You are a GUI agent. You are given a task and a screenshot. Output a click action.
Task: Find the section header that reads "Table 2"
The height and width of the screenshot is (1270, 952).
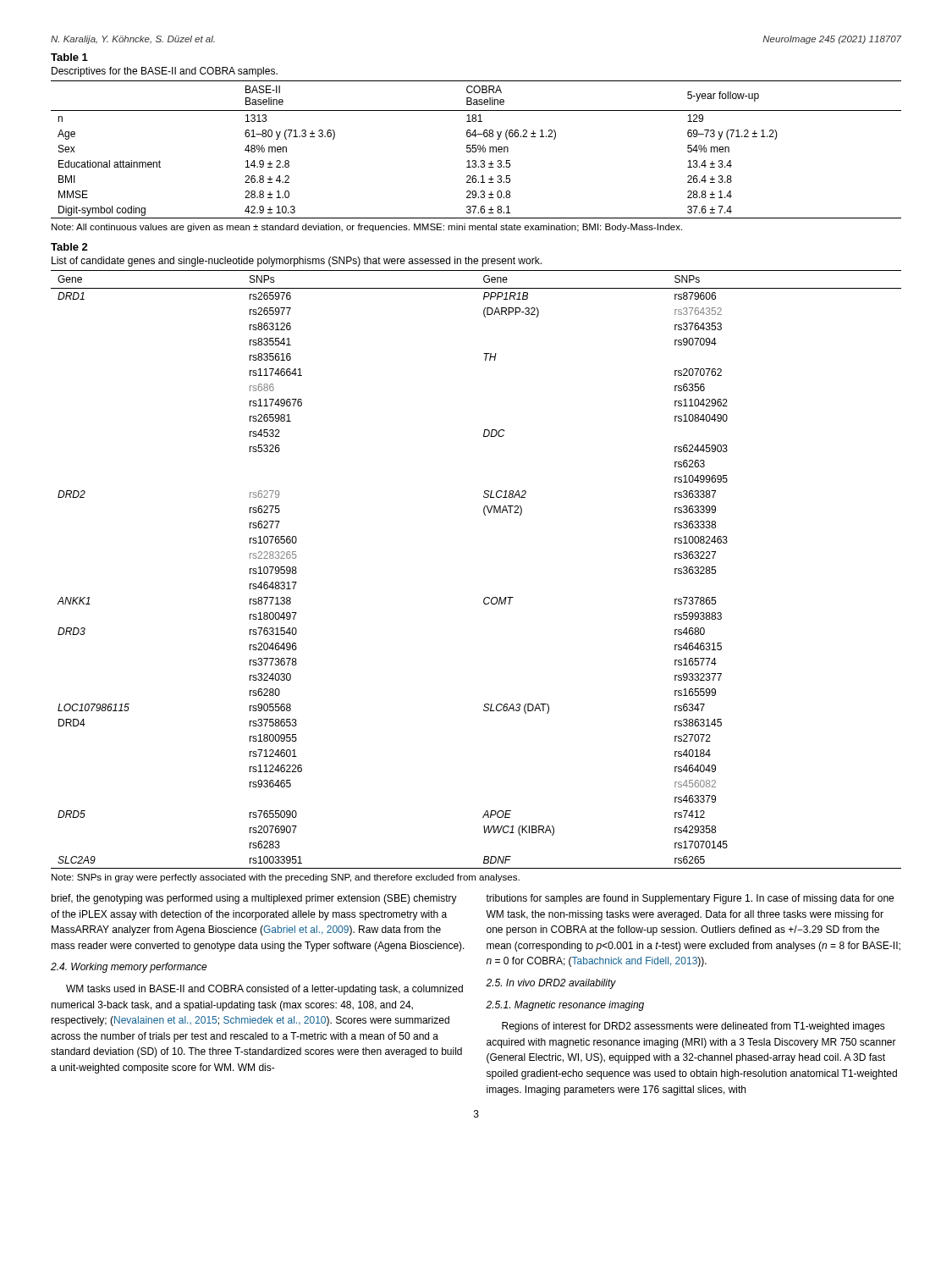click(x=69, y=247)
